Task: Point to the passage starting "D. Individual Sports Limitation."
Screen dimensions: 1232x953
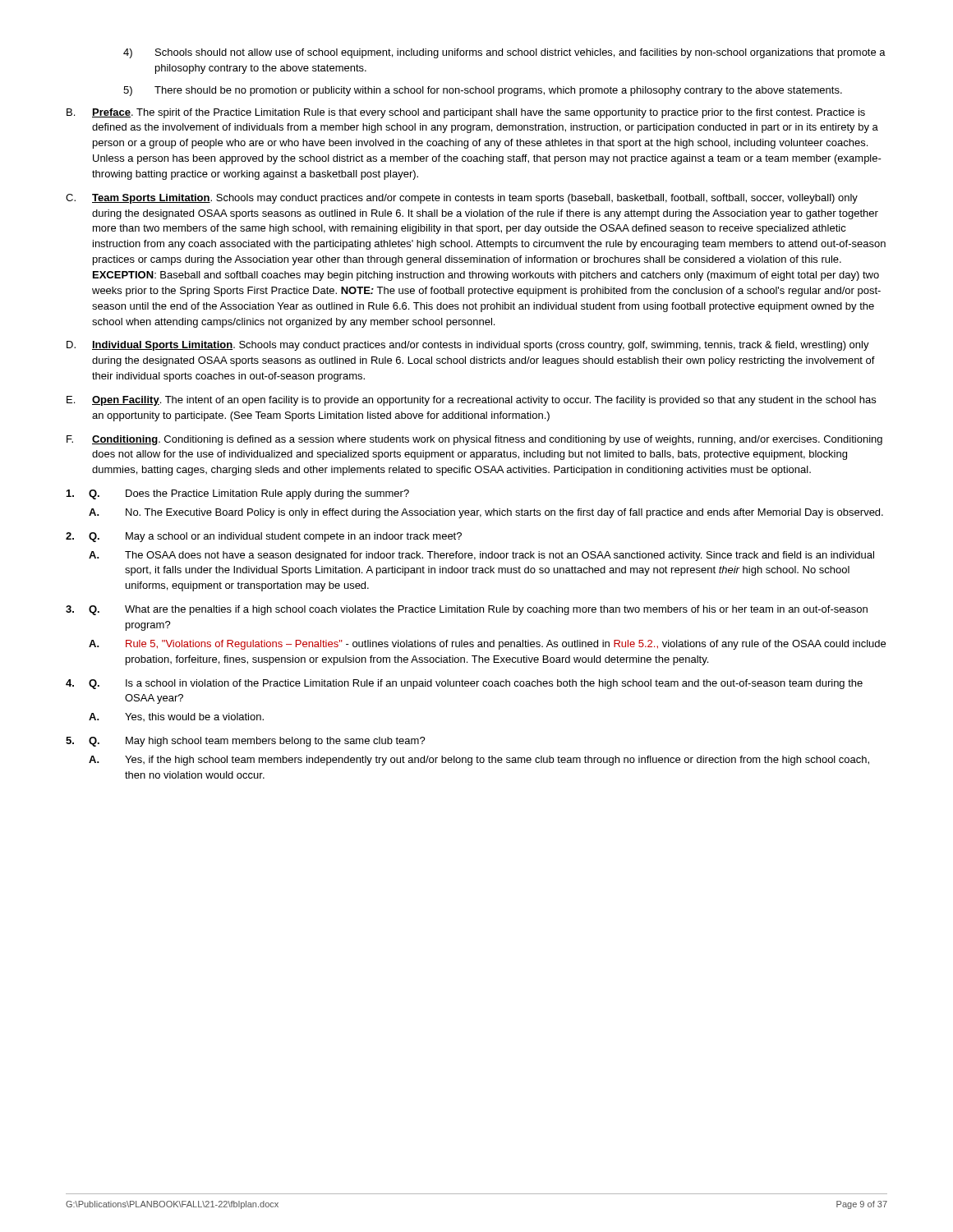Action: pyautogui.click(x=476, y=361)
